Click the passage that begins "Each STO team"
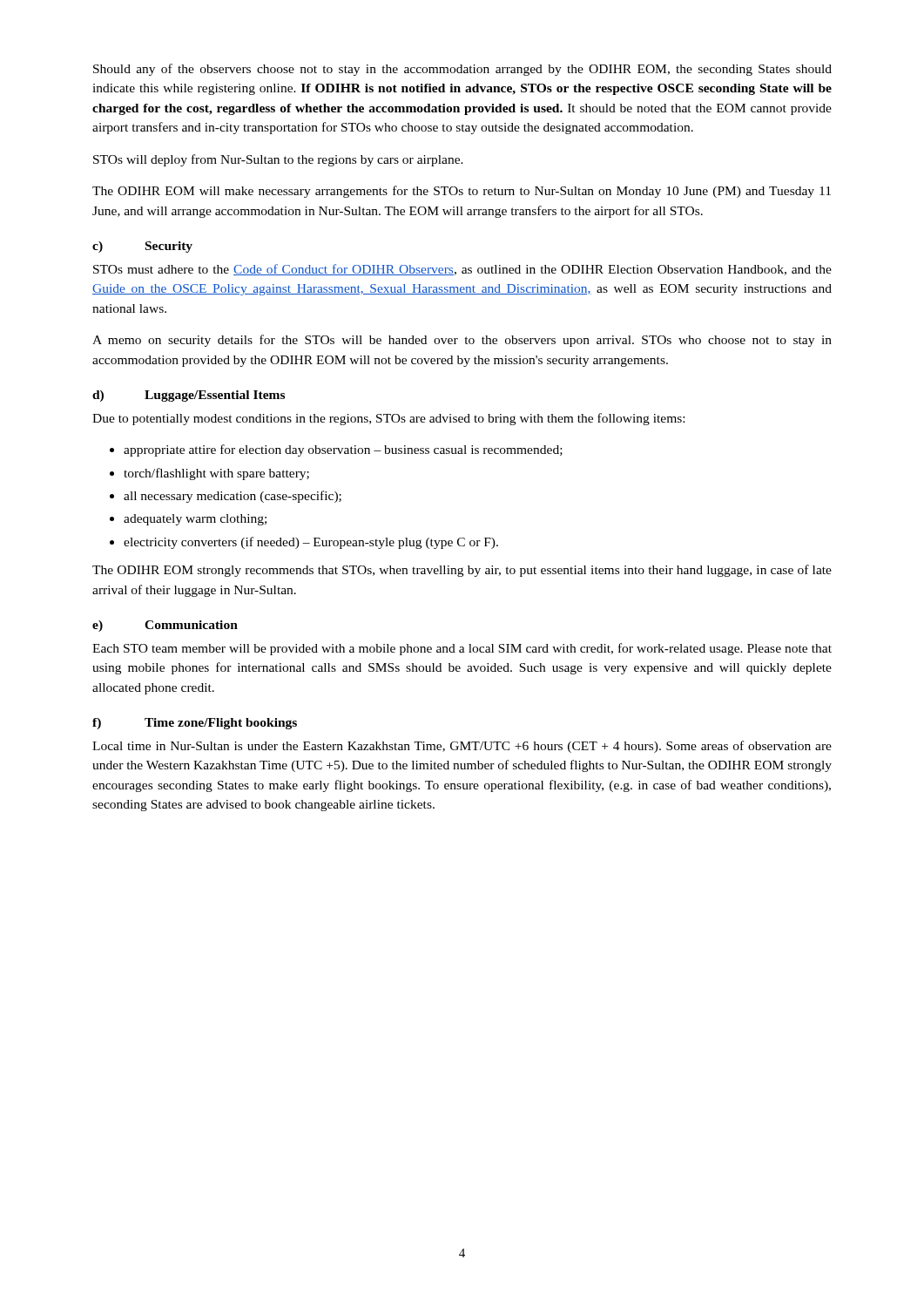This screenshot has height=1307, width=924. click(x=462, y=668)
